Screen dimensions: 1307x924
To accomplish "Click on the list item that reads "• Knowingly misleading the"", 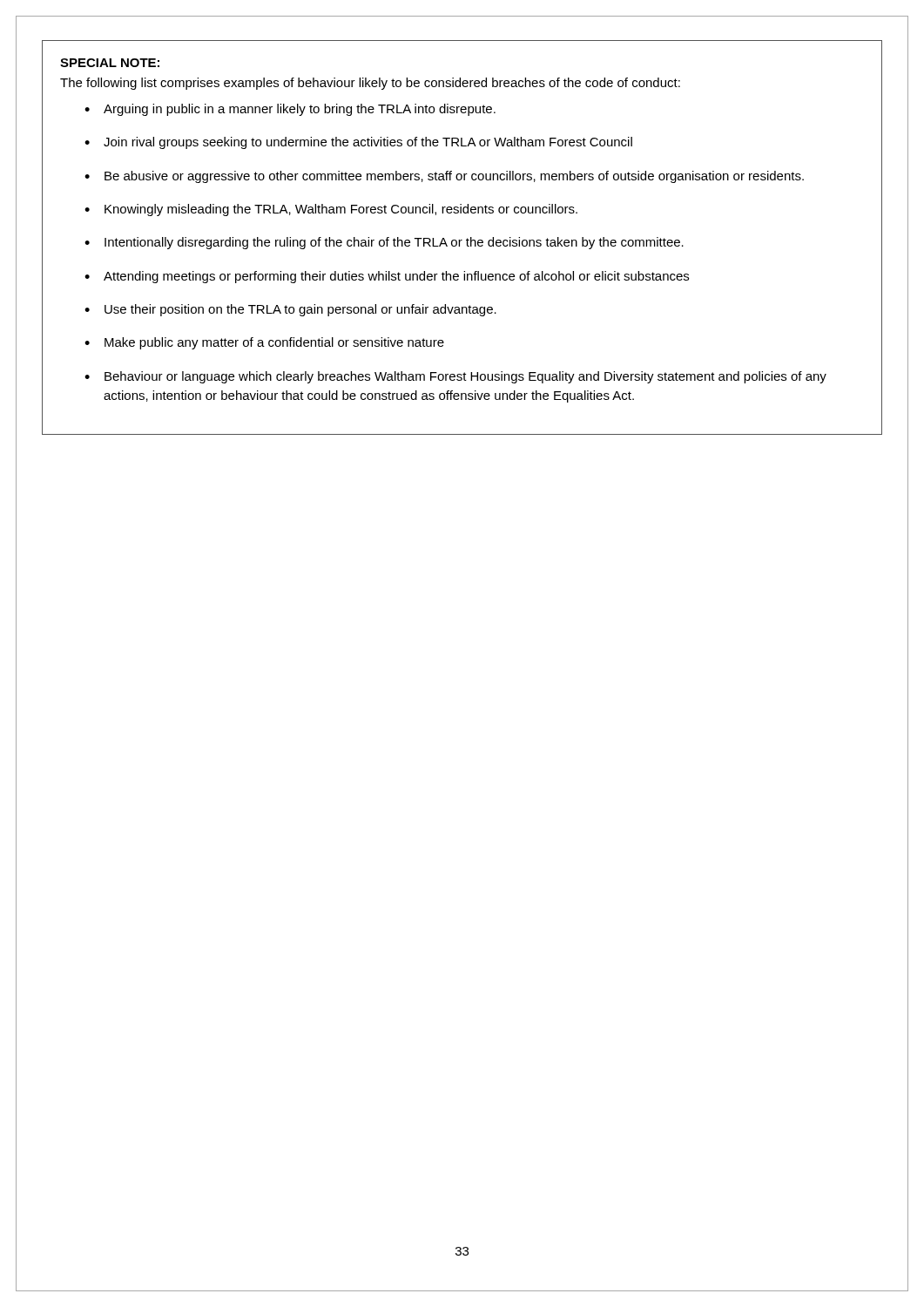I will (x=331, y=210).
